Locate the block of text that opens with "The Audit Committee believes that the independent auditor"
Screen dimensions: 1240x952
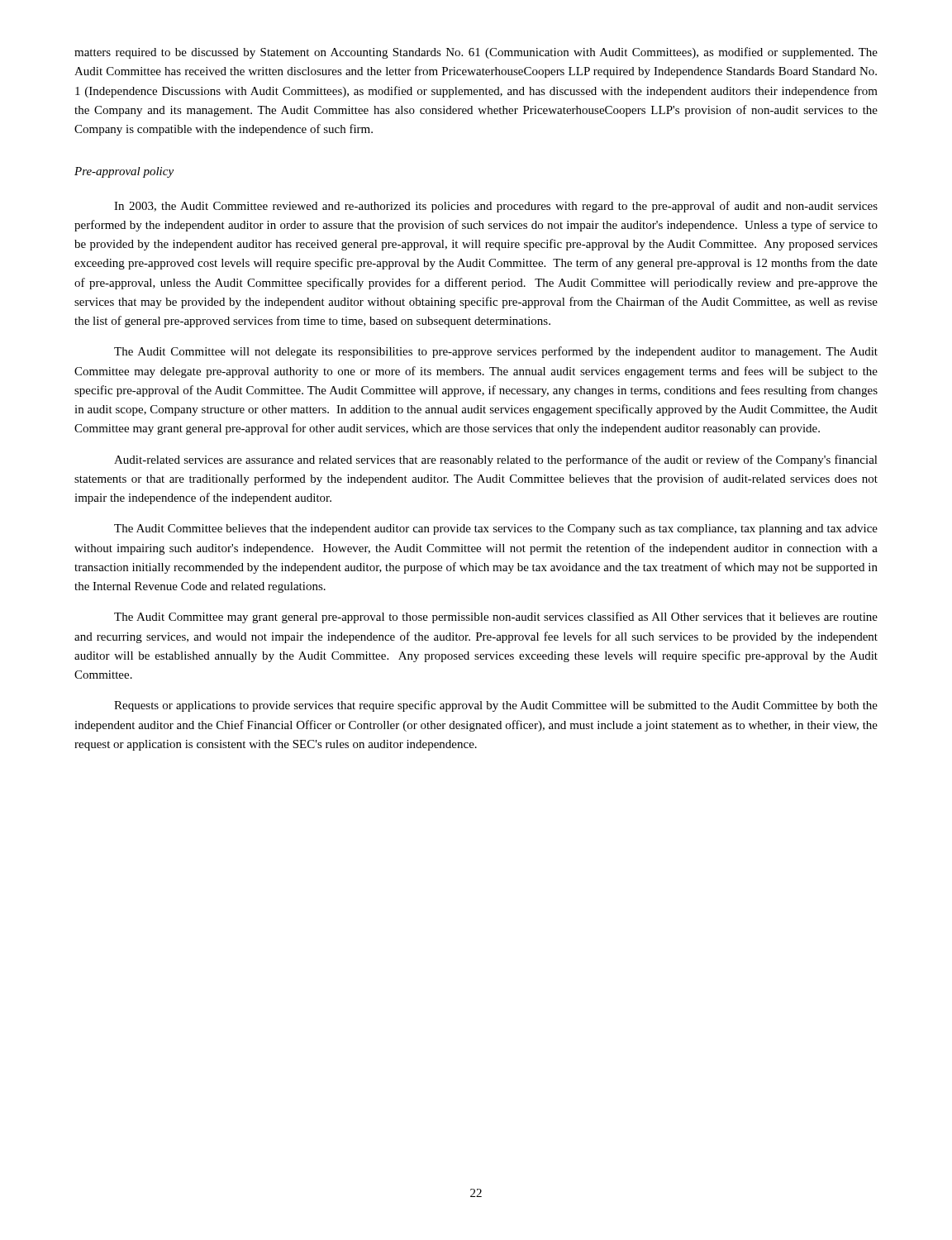[476, 558]
